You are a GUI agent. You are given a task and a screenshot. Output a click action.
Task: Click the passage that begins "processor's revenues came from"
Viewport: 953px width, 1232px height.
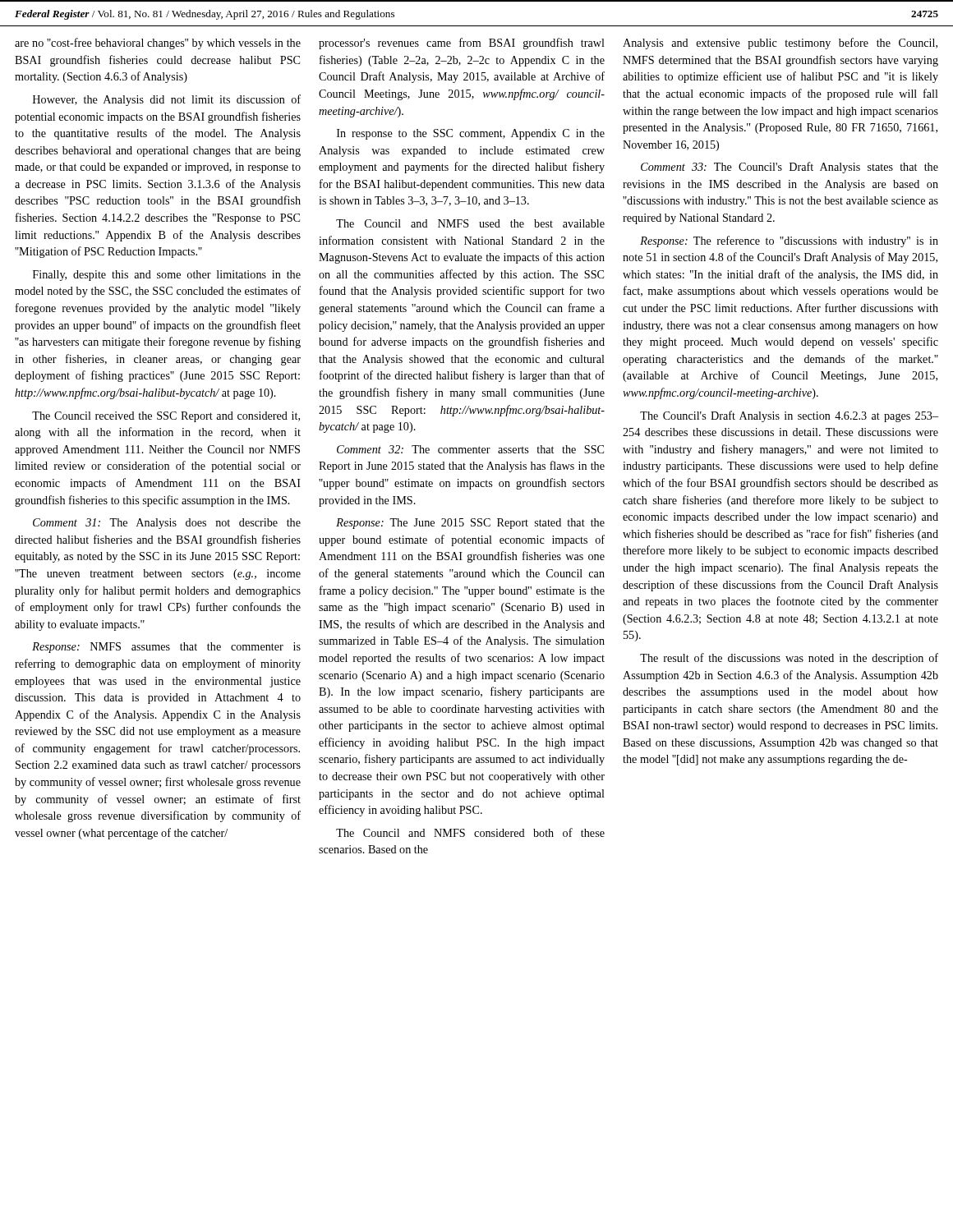coord(462,446)
